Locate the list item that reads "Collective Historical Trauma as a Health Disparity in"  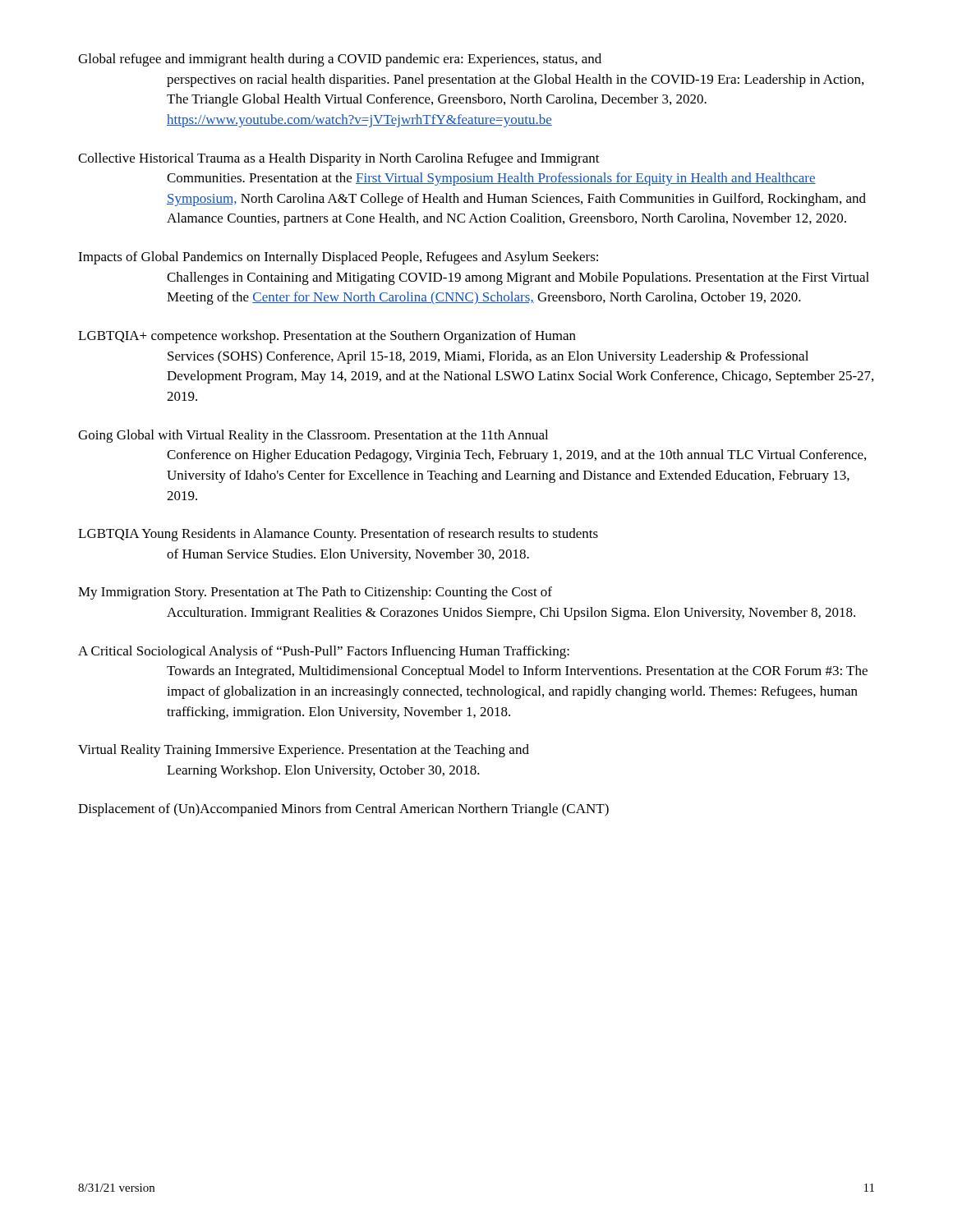tap(476, 190)
